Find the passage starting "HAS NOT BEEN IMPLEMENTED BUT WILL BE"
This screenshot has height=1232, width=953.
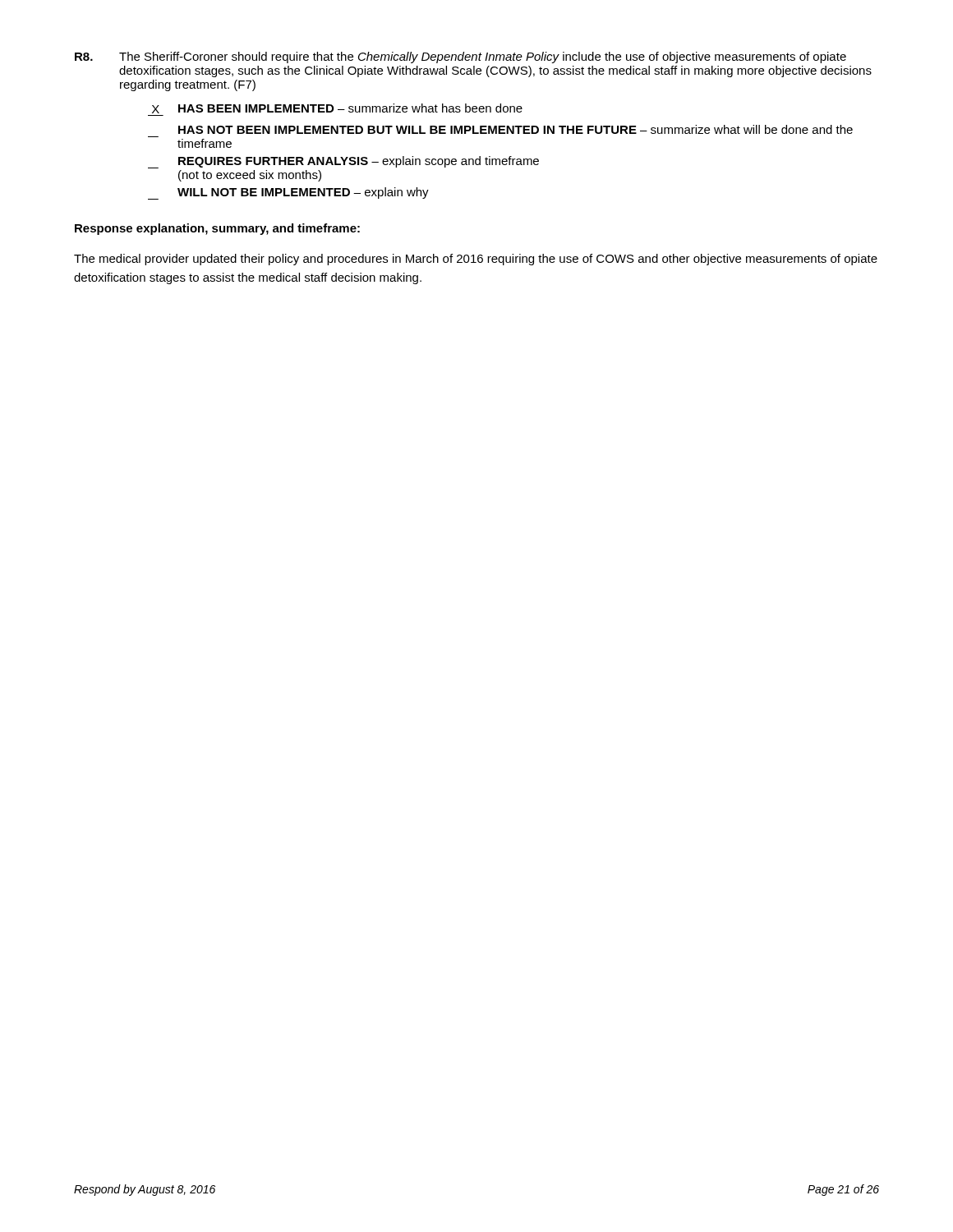tap(513, 136)
